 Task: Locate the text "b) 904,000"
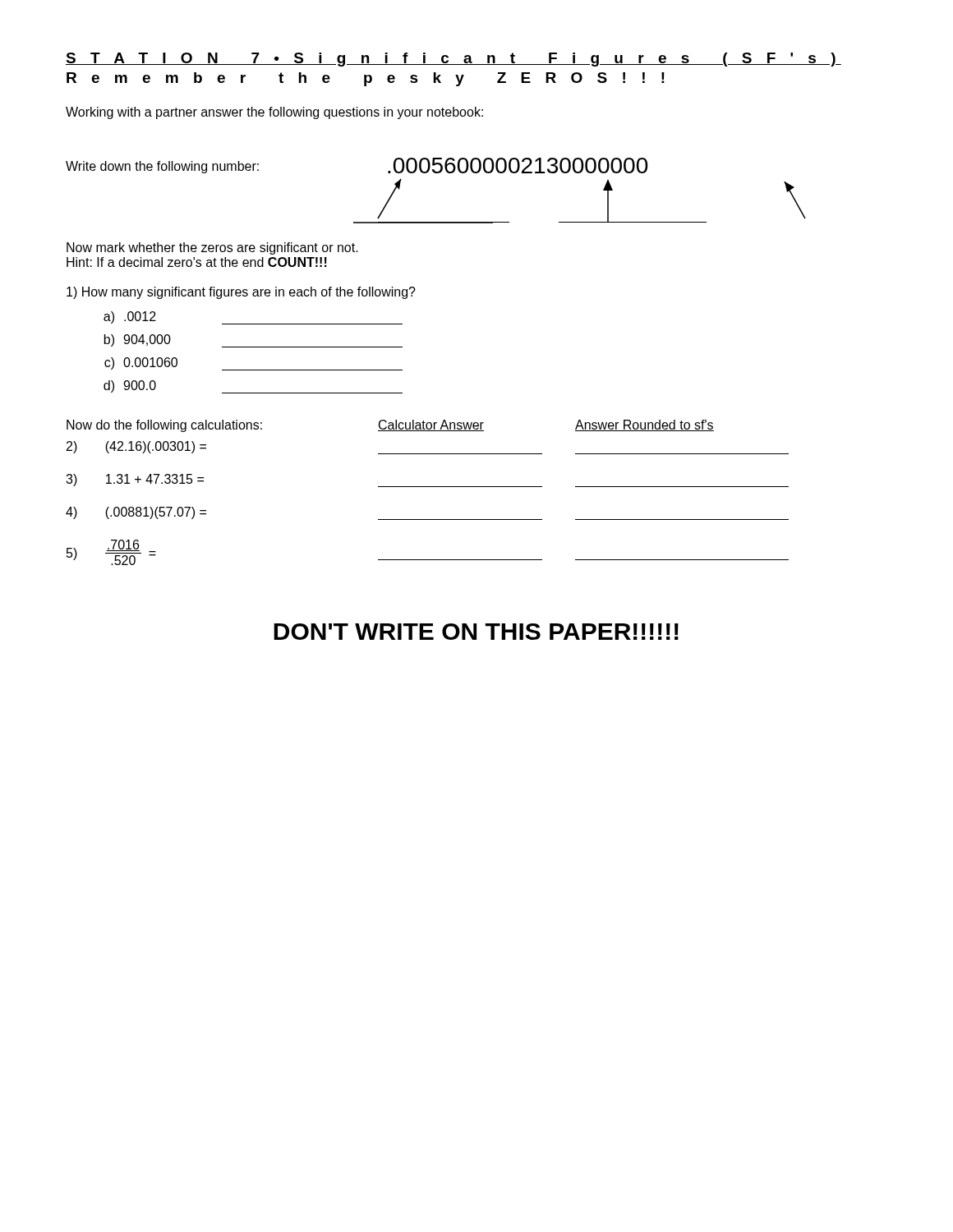[x=234, y=340]
